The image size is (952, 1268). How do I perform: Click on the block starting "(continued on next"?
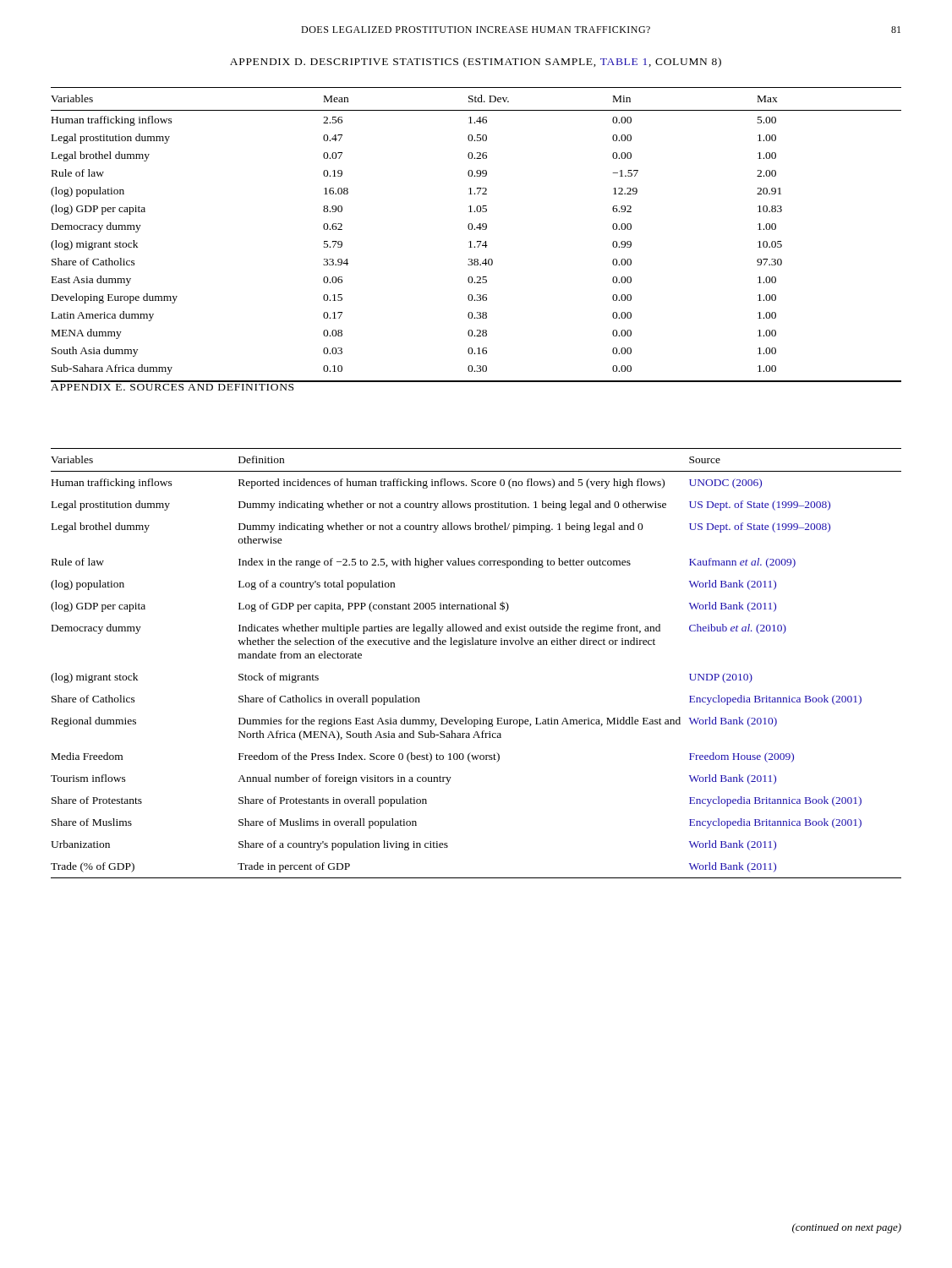(x=846, y=1227)
